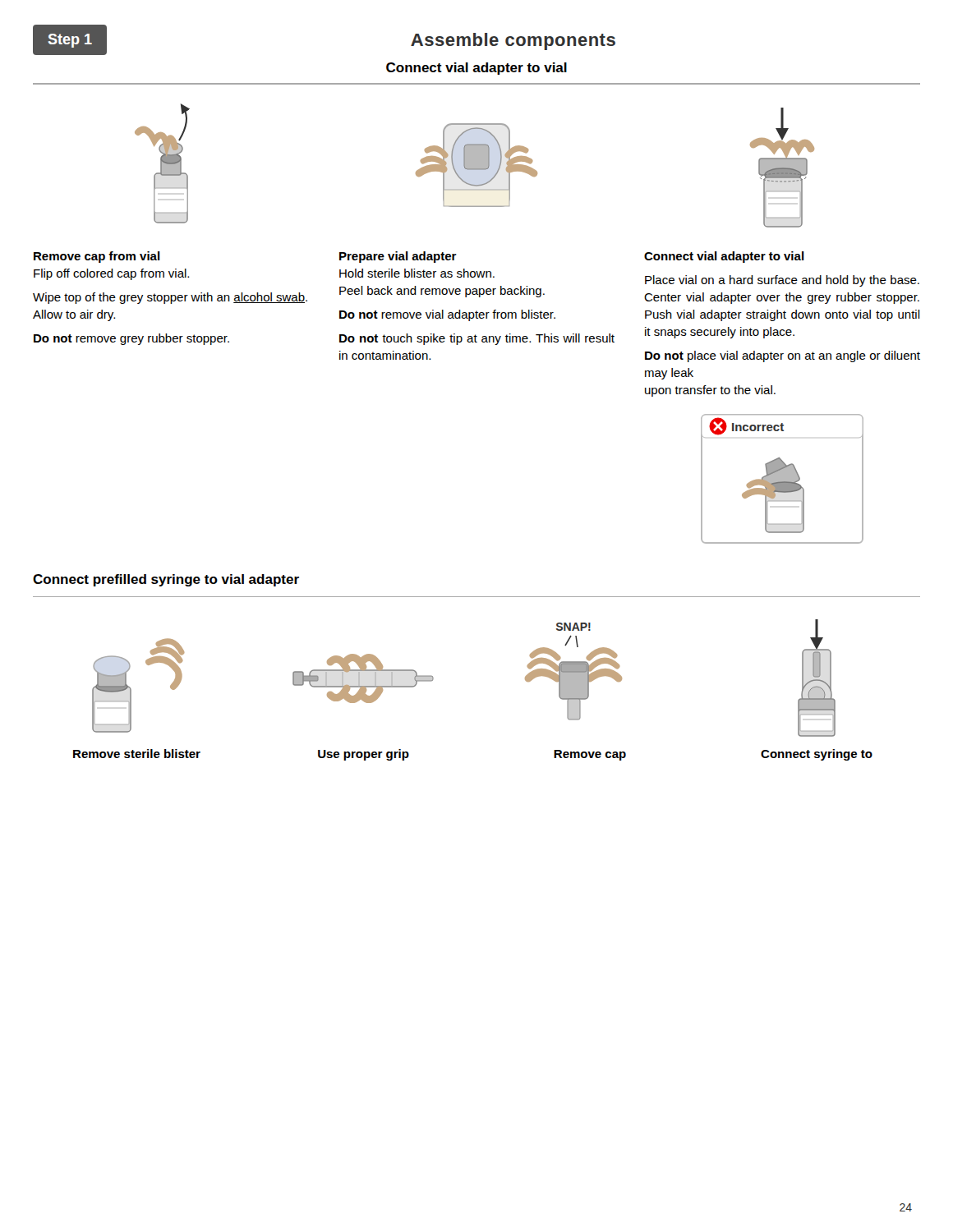The width and height of the screenshot is (953, 1232).
Task: Select the block starting "Remove sterile blister"
Action: (x=136, y=754)
